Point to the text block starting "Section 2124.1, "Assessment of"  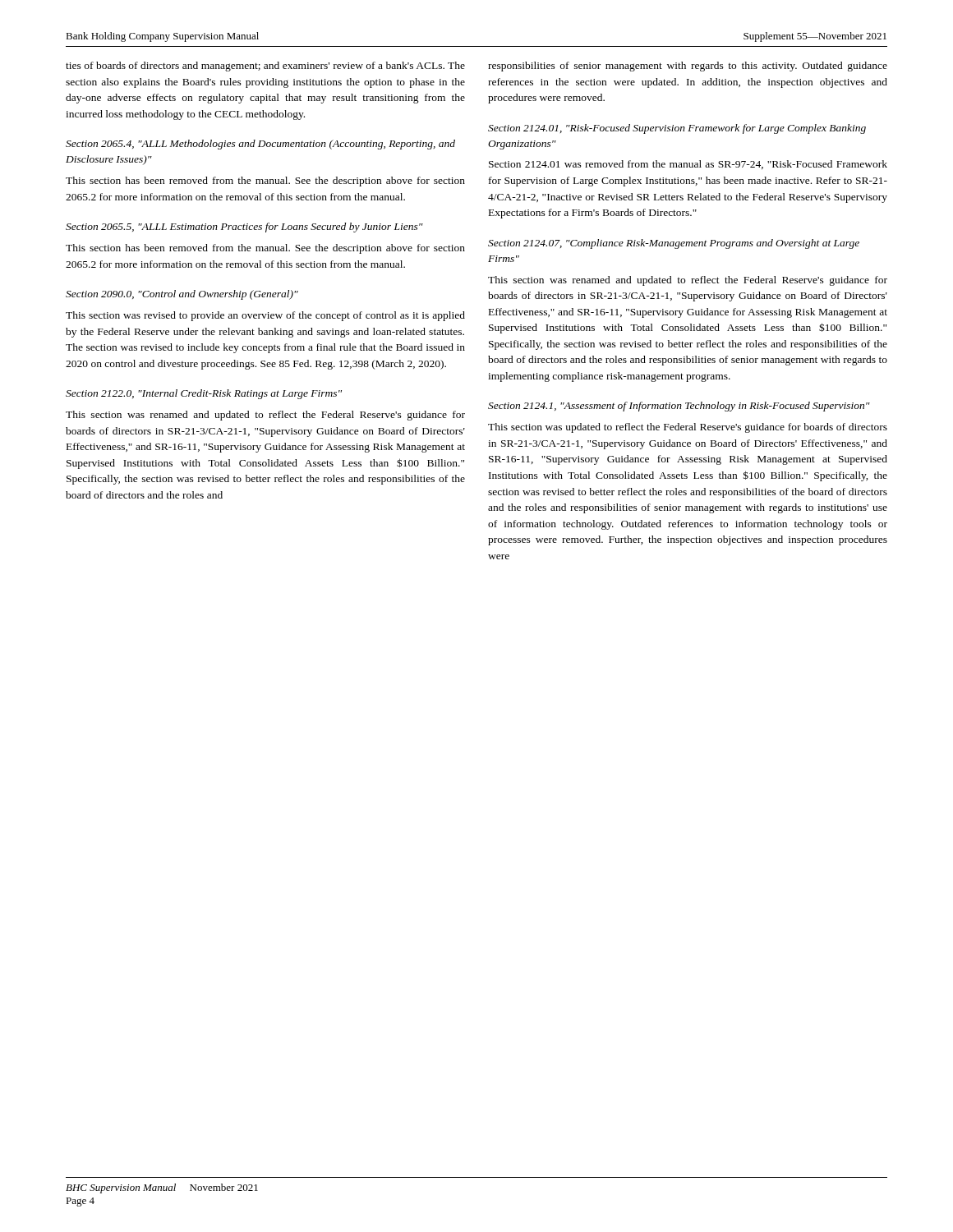[x=679, y=406]
